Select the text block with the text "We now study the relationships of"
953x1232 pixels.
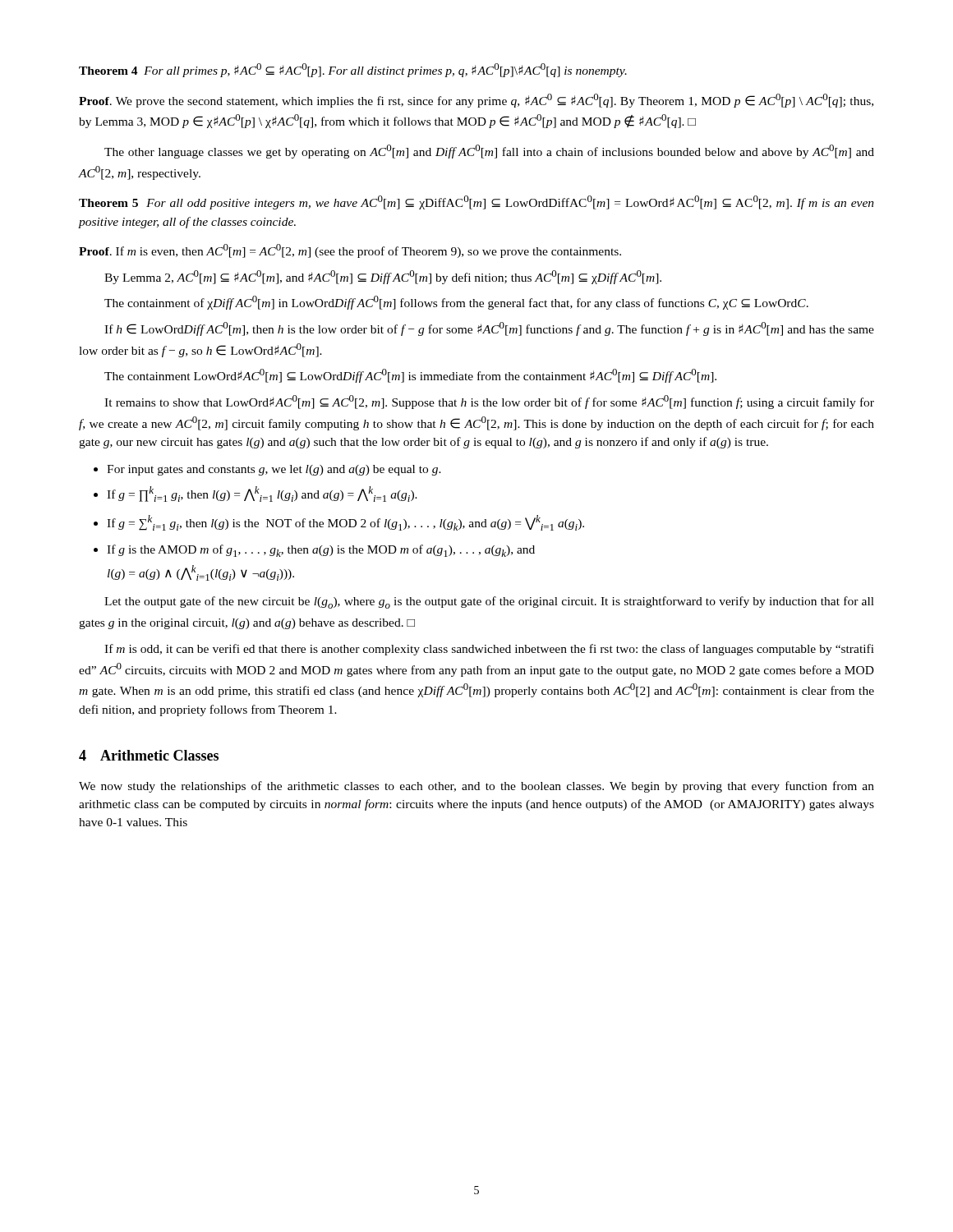476,804
